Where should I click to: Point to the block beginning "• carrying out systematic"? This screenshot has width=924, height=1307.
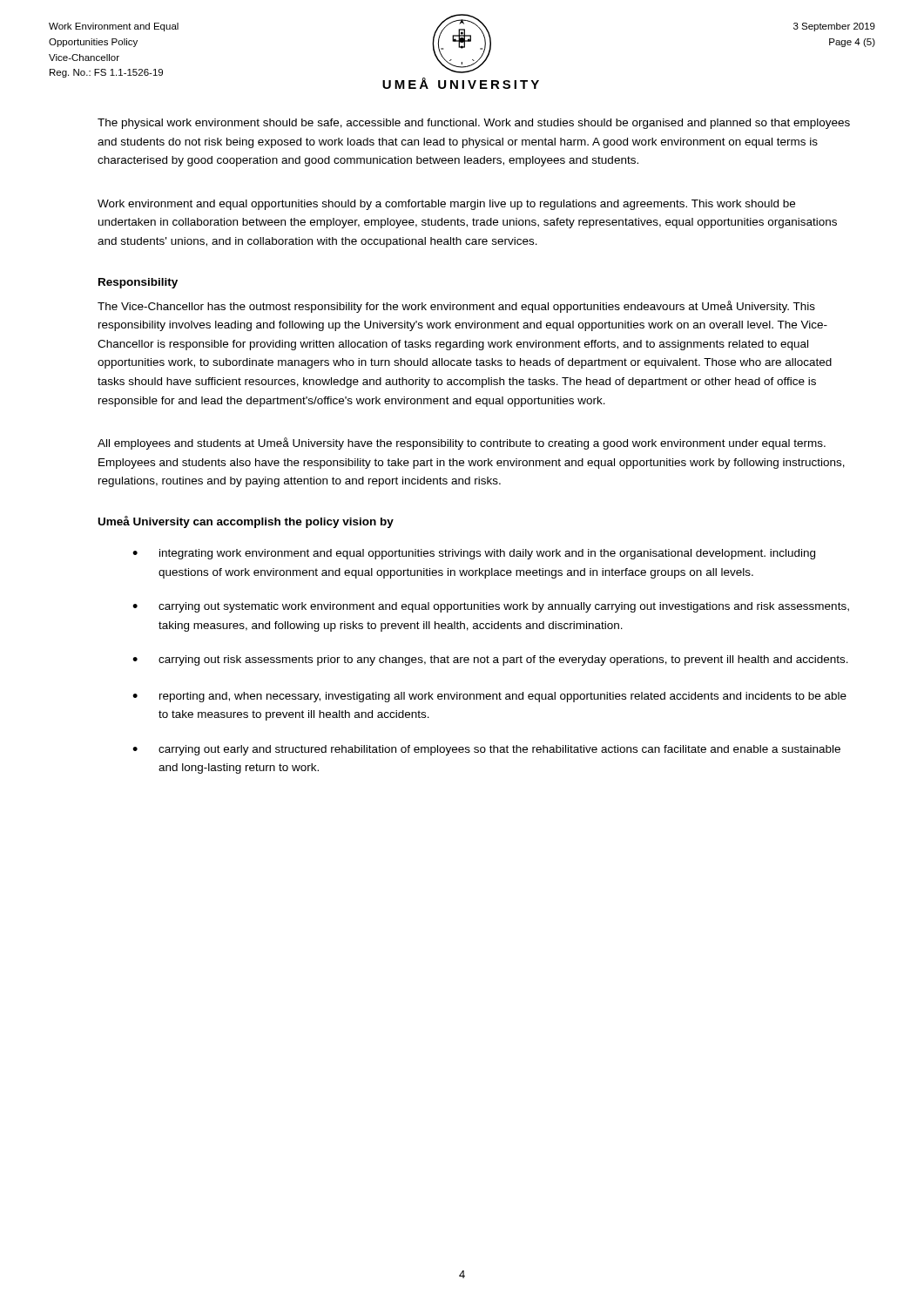click(493, 616)
